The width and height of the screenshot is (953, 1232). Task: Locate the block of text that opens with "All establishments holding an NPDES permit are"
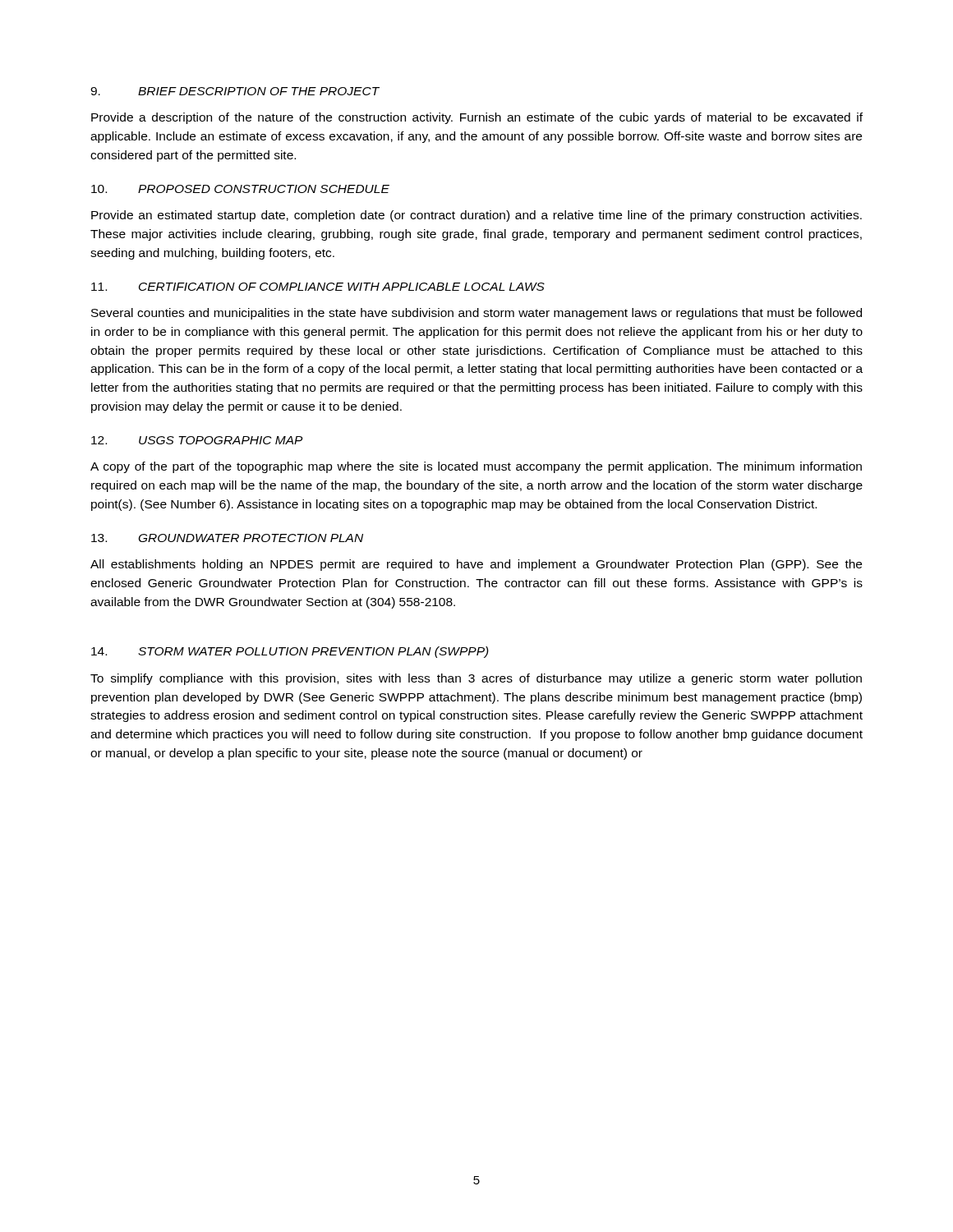476,583
